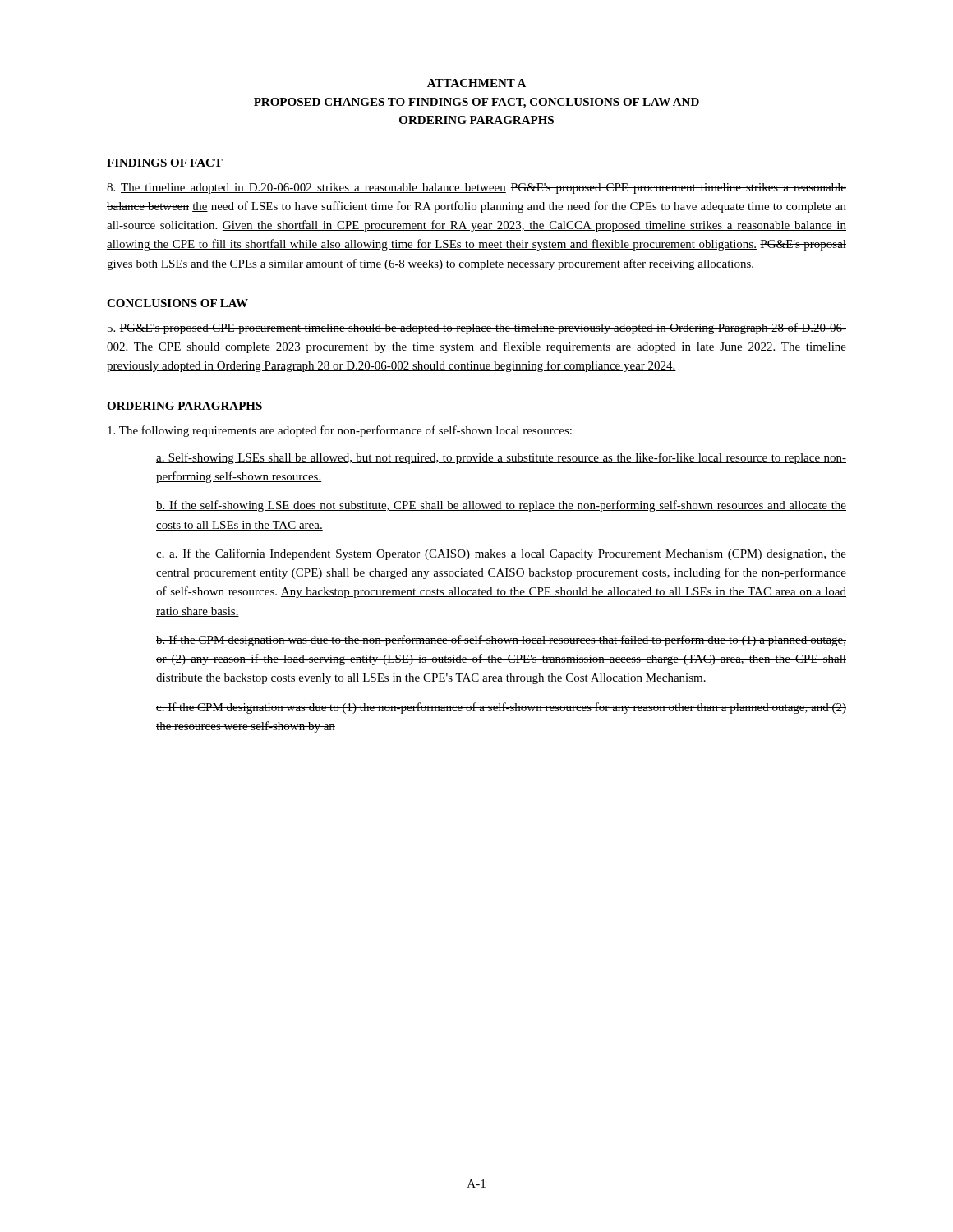Locate the section header containing "FINDINGS OF FACT"
The width and height of the screenshot is (953, 1232).
(x=165, y=162)
